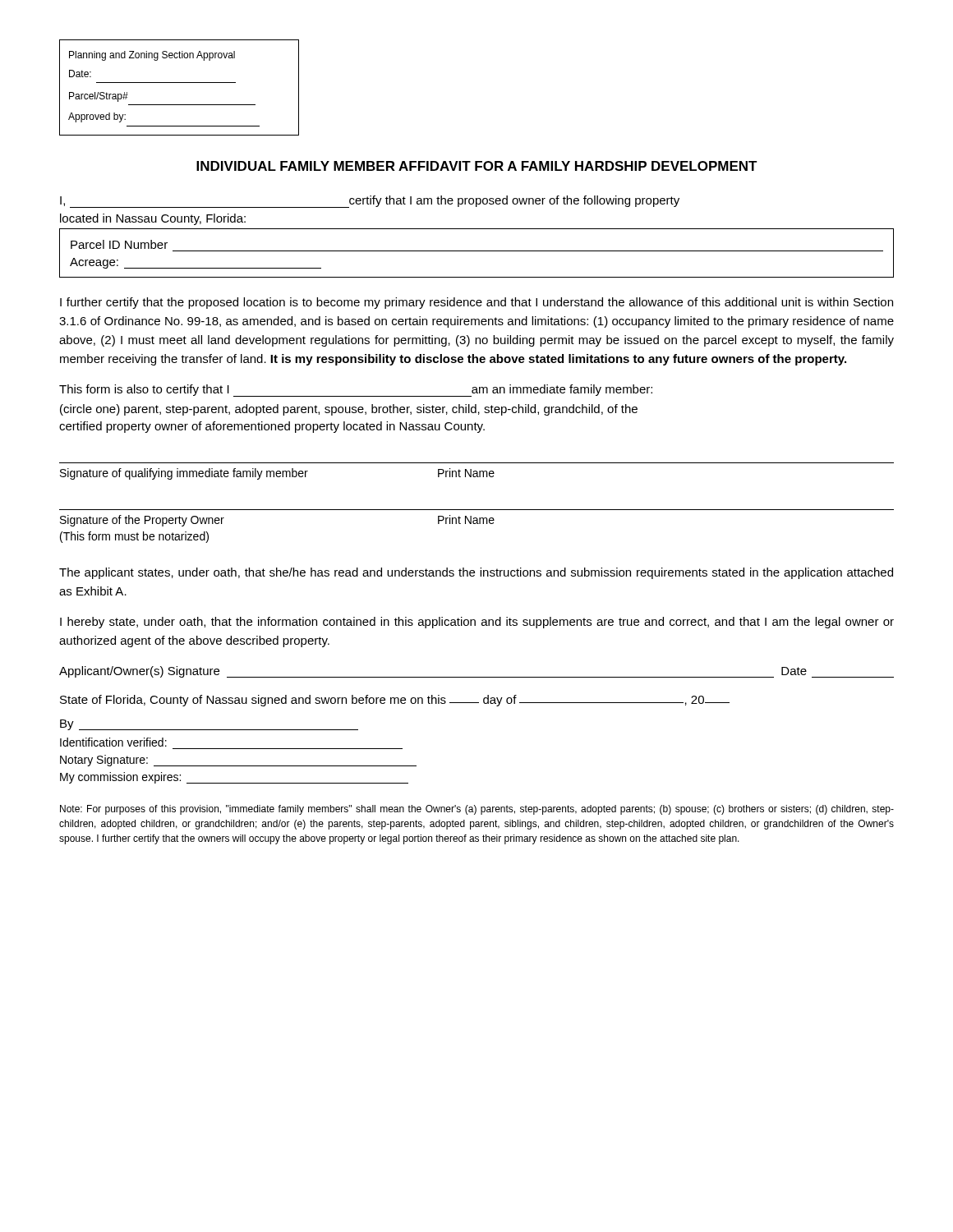Locate the text starting "State of Florida, County of Nassau"

(394, 697)
